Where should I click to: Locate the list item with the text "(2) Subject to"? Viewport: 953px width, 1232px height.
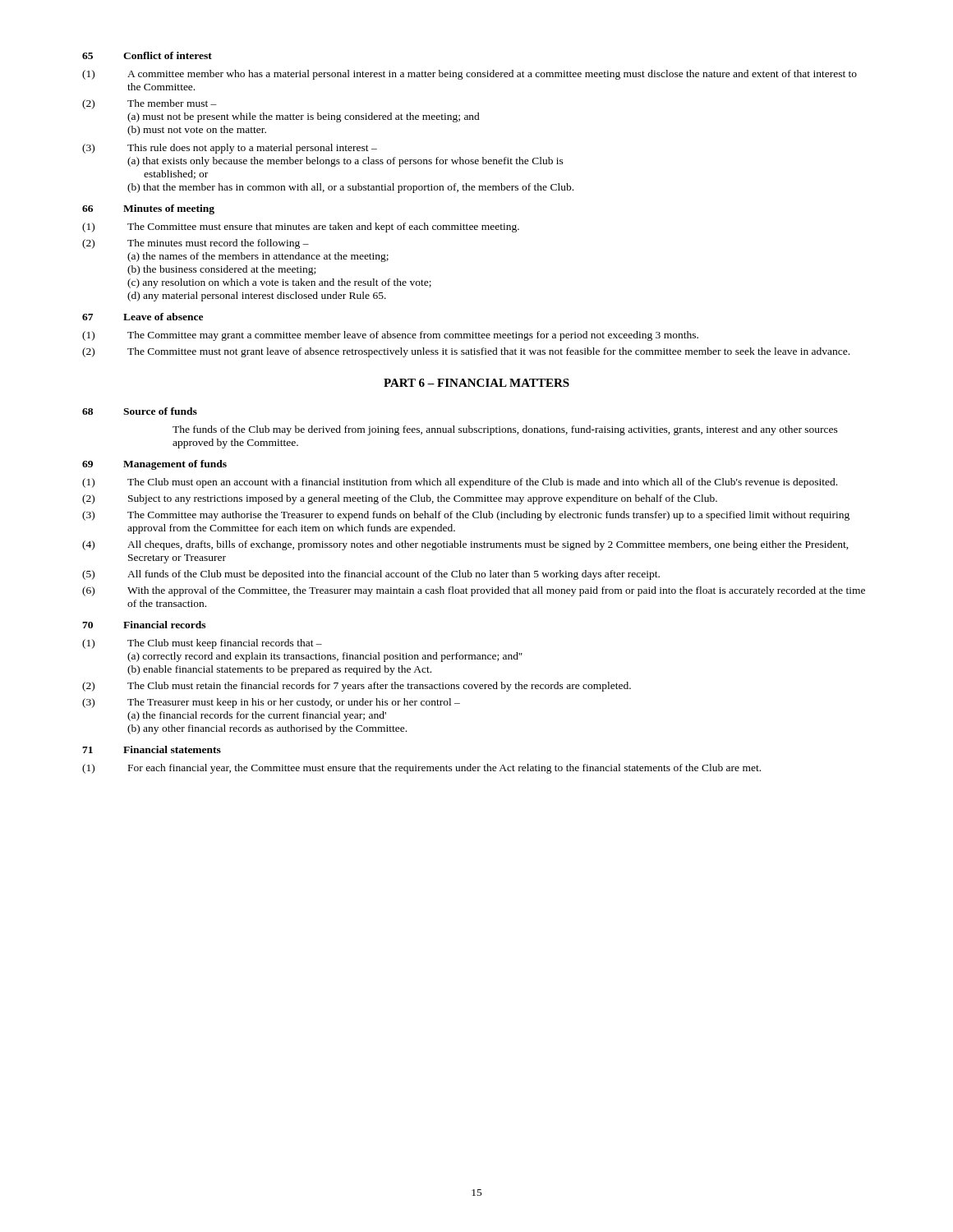coord(476,499)
